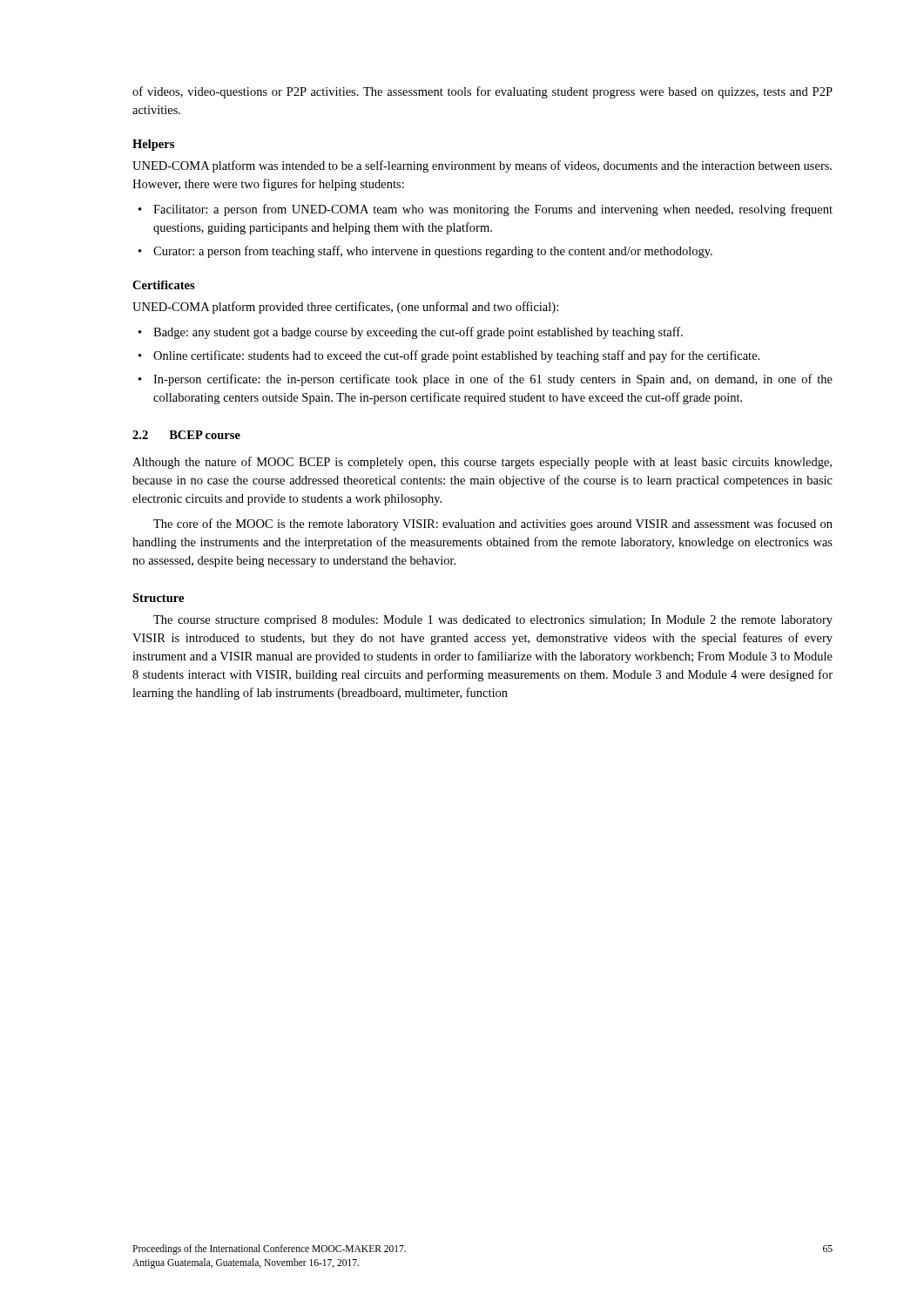Select the passage starting "Facilitator: a person from UNED-COMA team who was"
The height and width of the screenshot is (1307, 924).
coord(493,218)
